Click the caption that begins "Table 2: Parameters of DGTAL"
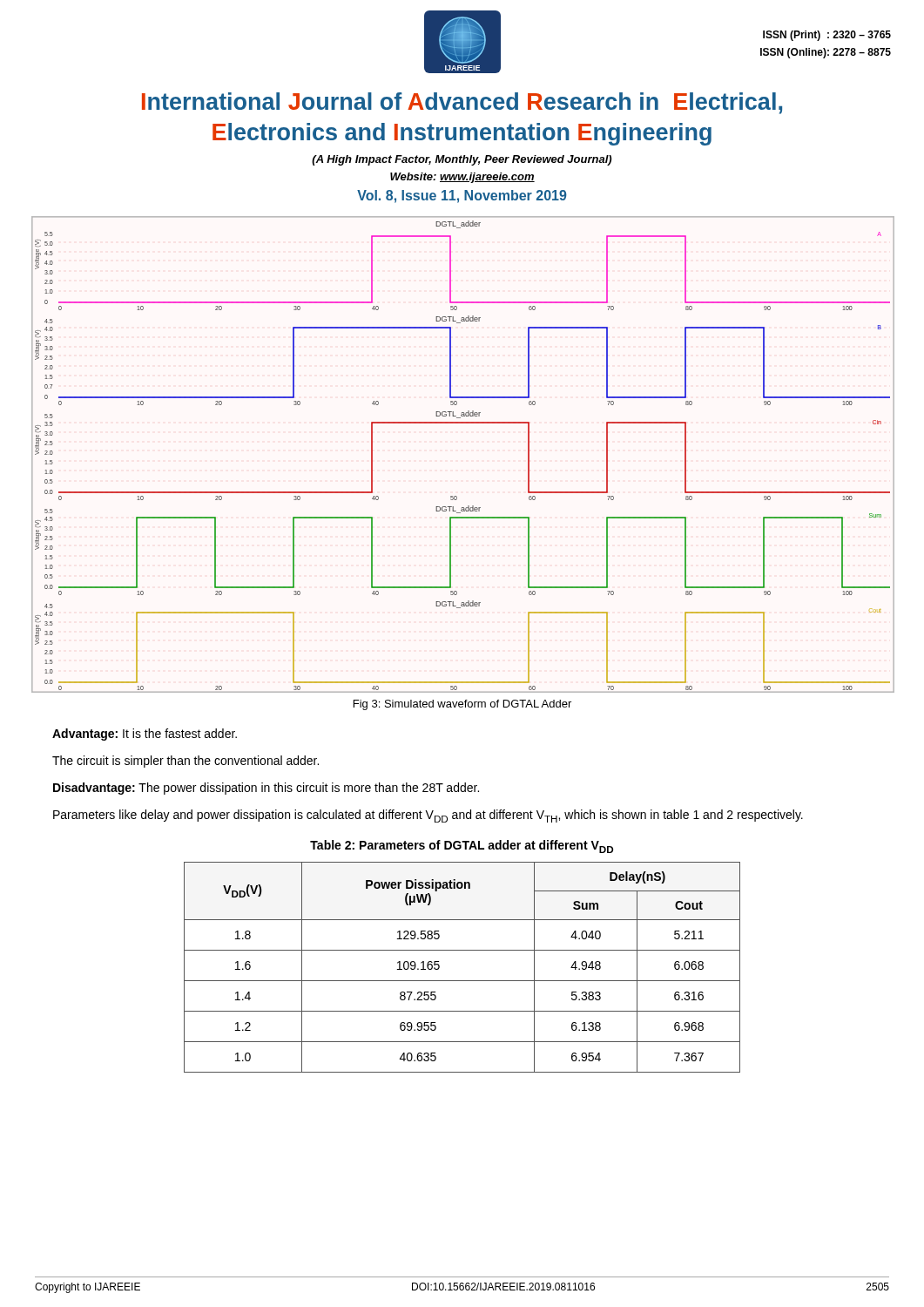 point(462,847)
